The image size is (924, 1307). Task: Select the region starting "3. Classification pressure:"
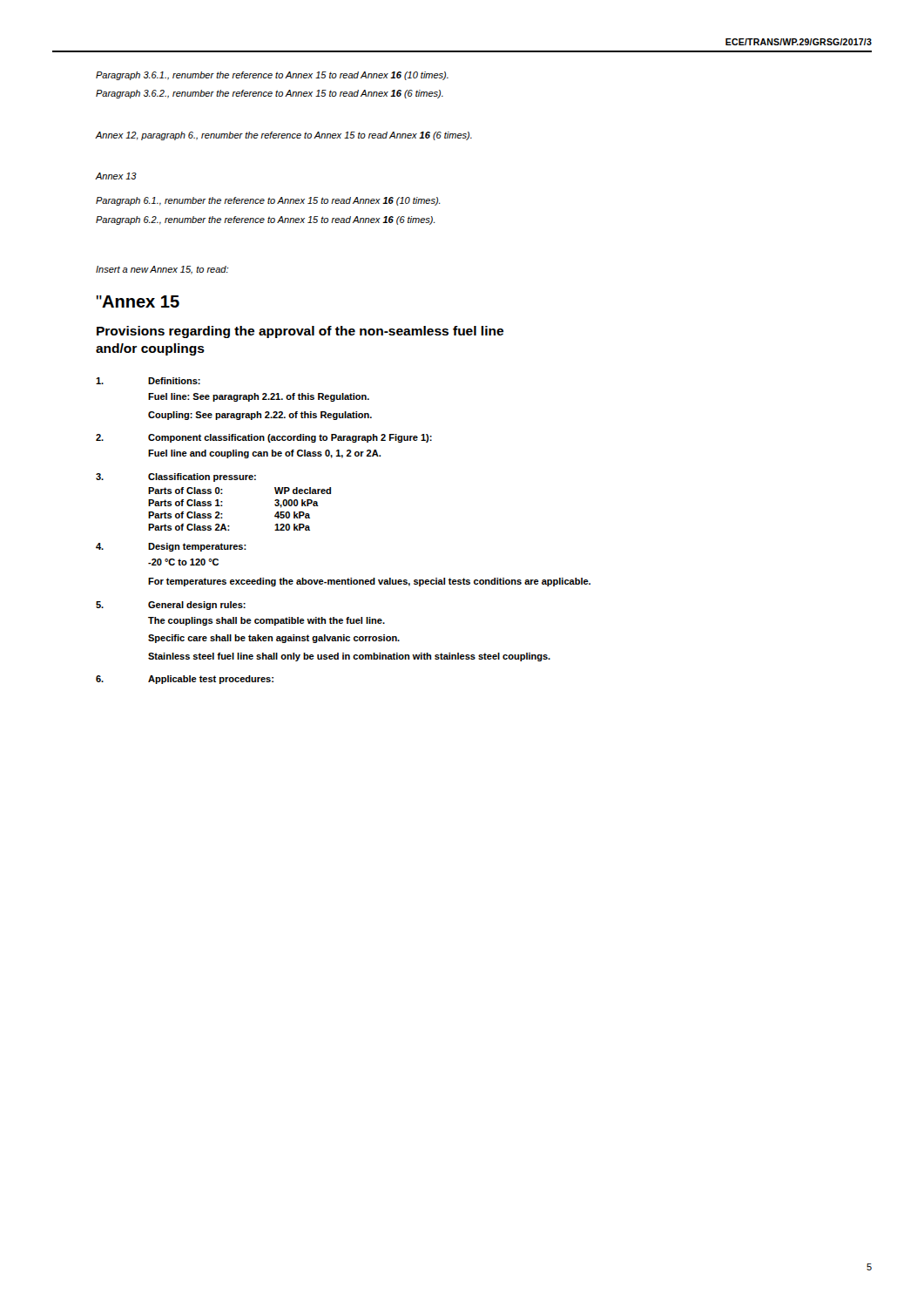[176, 477]
